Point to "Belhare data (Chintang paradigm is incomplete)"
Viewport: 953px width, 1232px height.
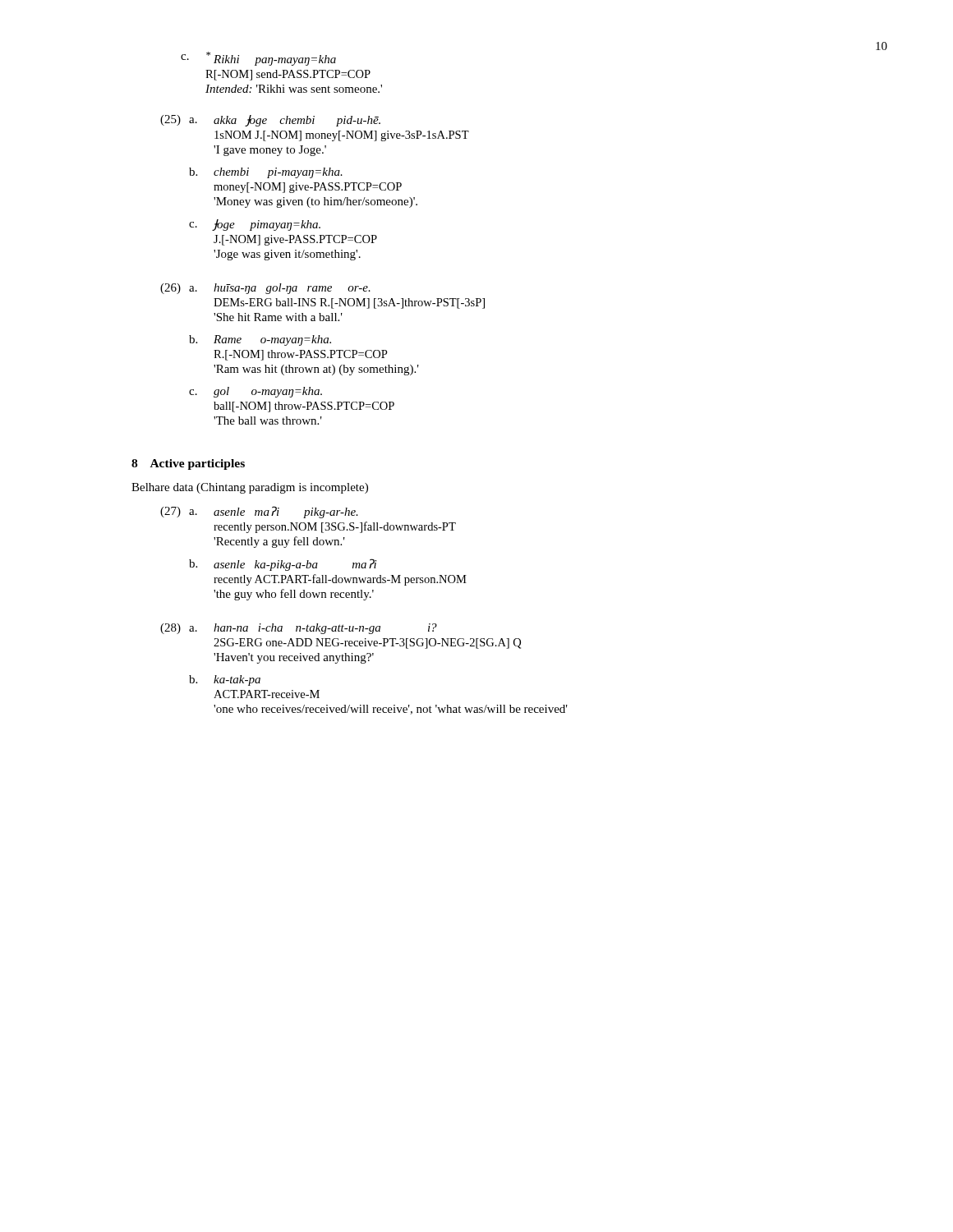click(x=250, y=487)
